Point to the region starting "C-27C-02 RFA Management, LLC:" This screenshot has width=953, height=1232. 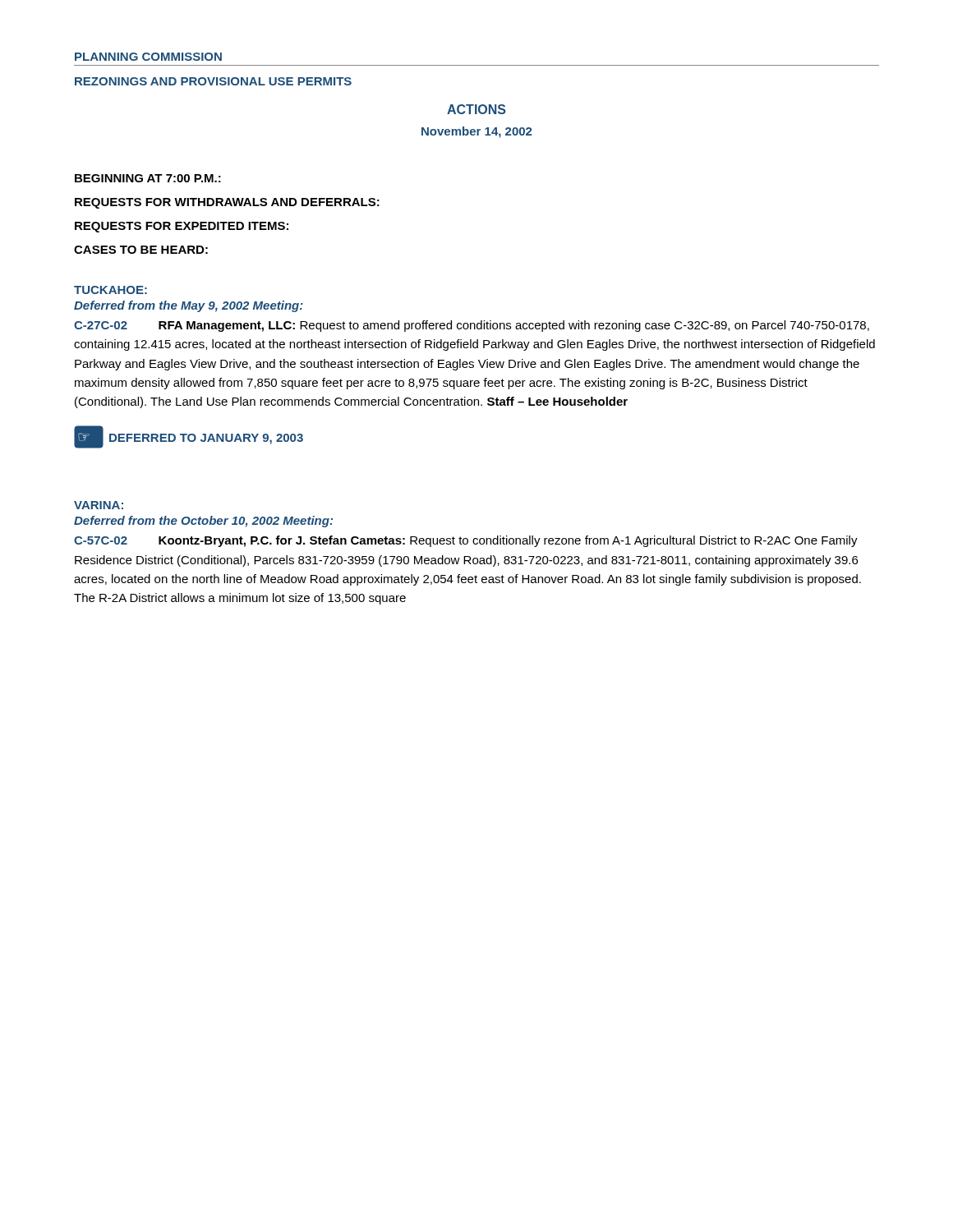(x=475, y=363)
